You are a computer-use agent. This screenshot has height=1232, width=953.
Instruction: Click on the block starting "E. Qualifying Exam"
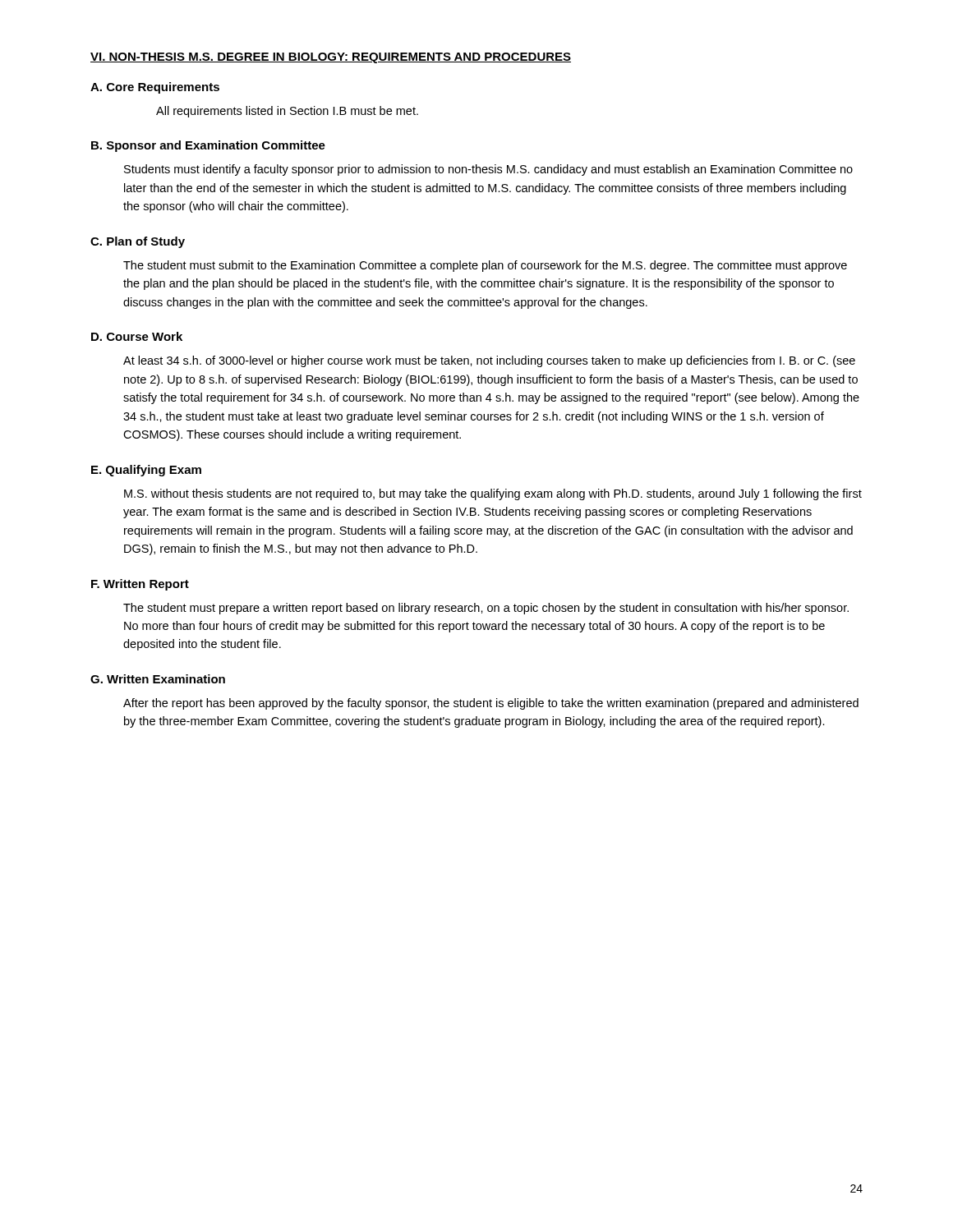146,471
